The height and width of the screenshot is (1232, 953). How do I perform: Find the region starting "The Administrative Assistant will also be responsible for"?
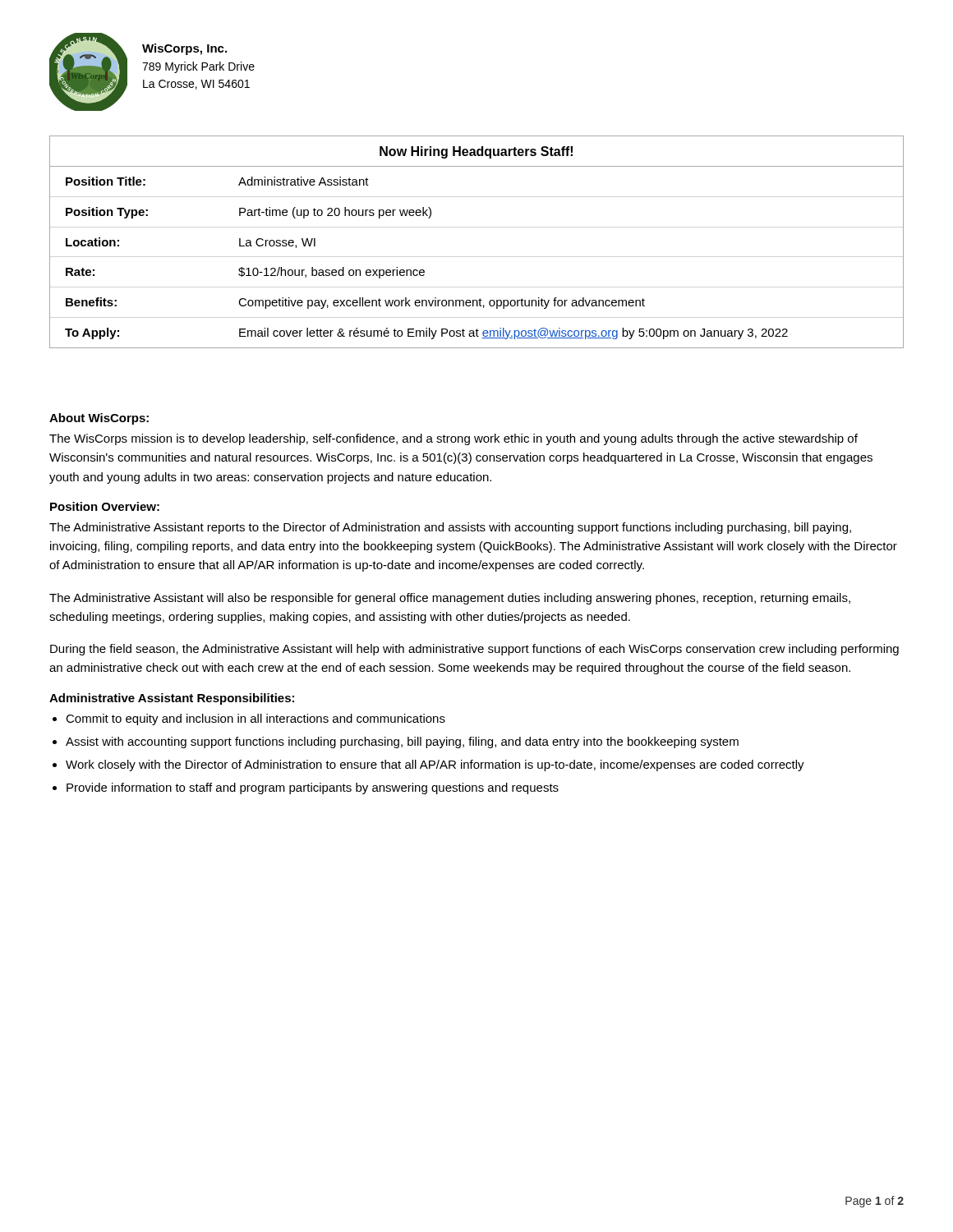[x=450, y=607]
